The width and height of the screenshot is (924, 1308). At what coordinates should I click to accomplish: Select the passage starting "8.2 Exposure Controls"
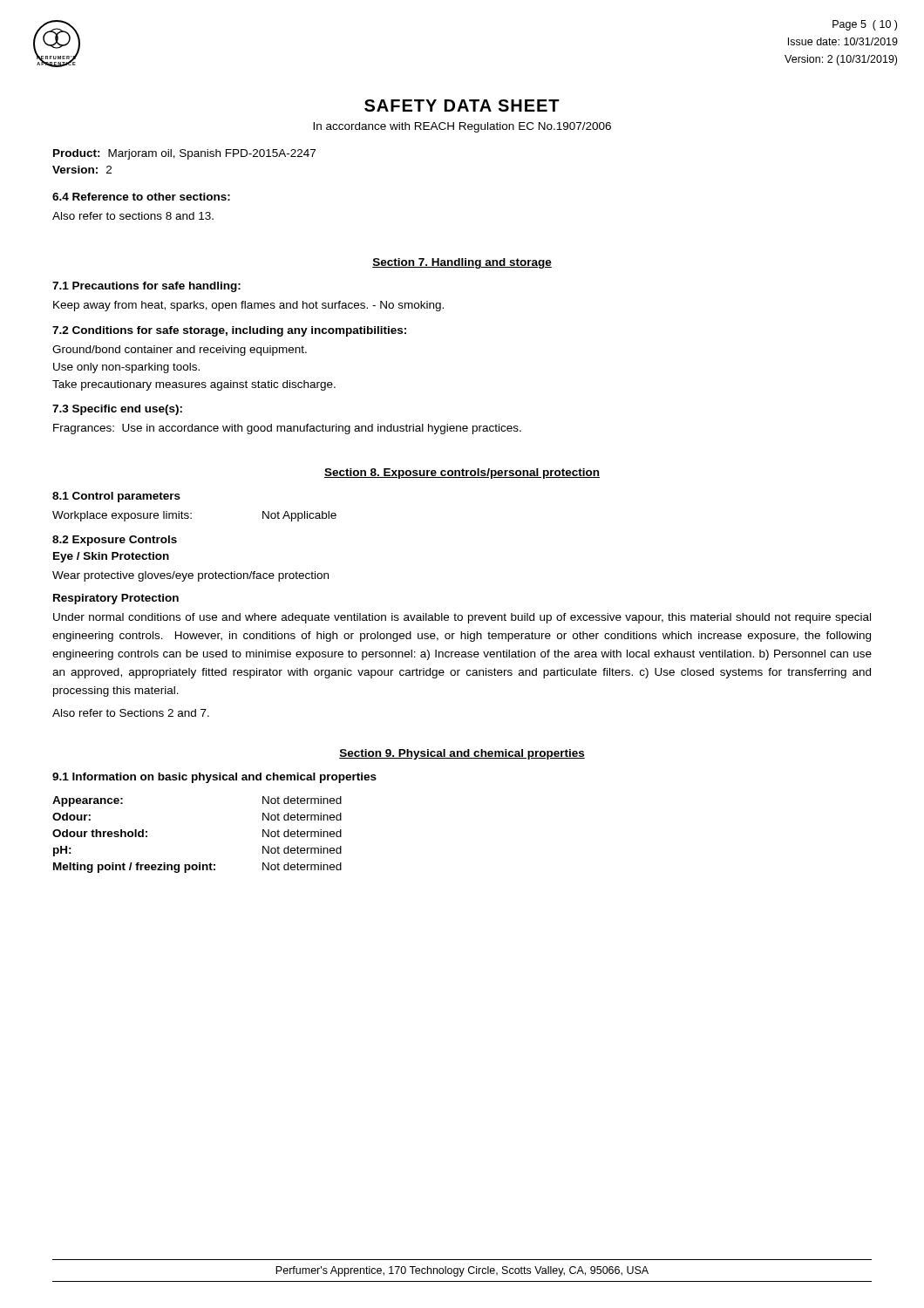[115, 539]
